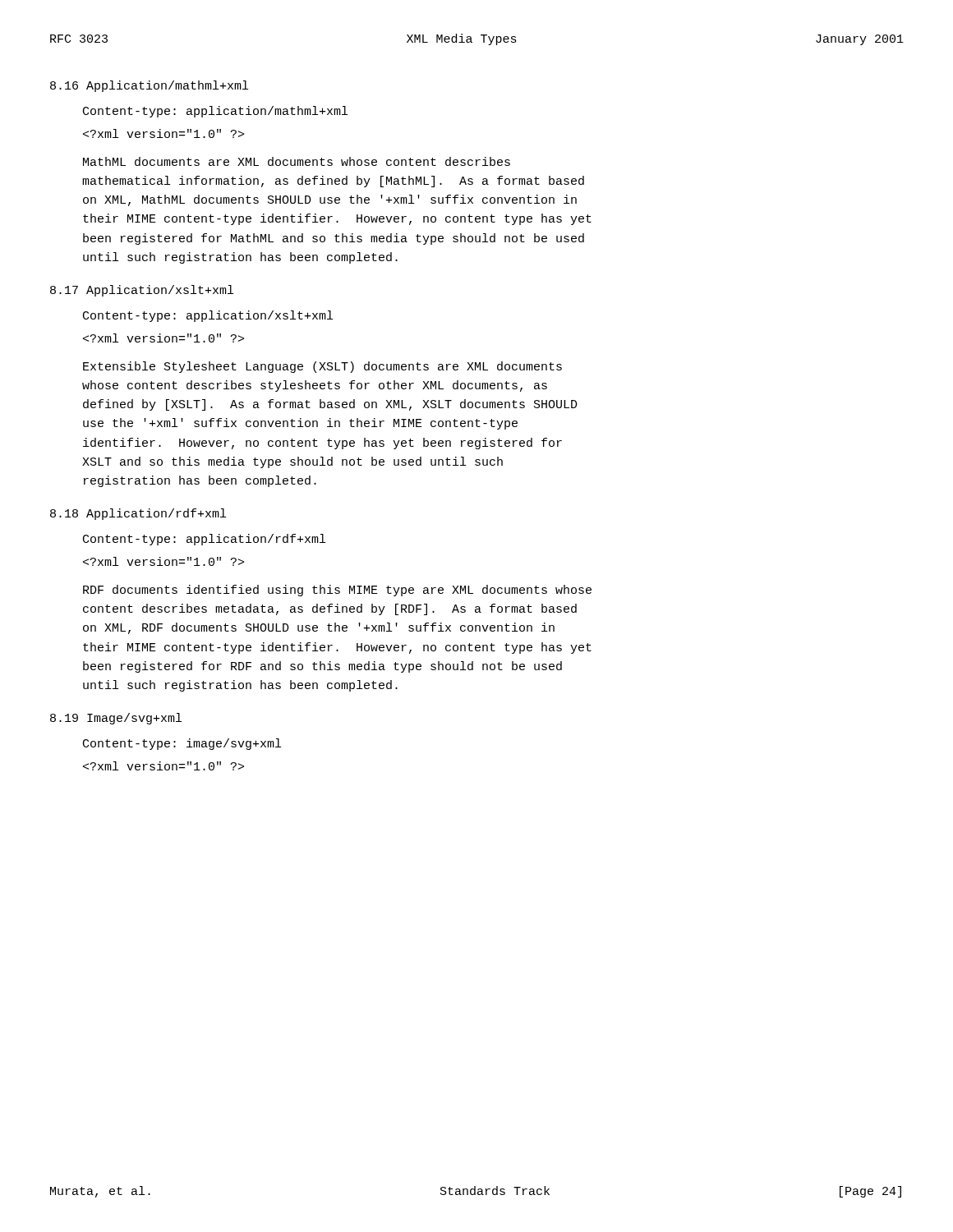Click on the text starting "Content-type: application/mathml+xml"
This screenshot has height=1232, width=953.
tap(215, 112)
